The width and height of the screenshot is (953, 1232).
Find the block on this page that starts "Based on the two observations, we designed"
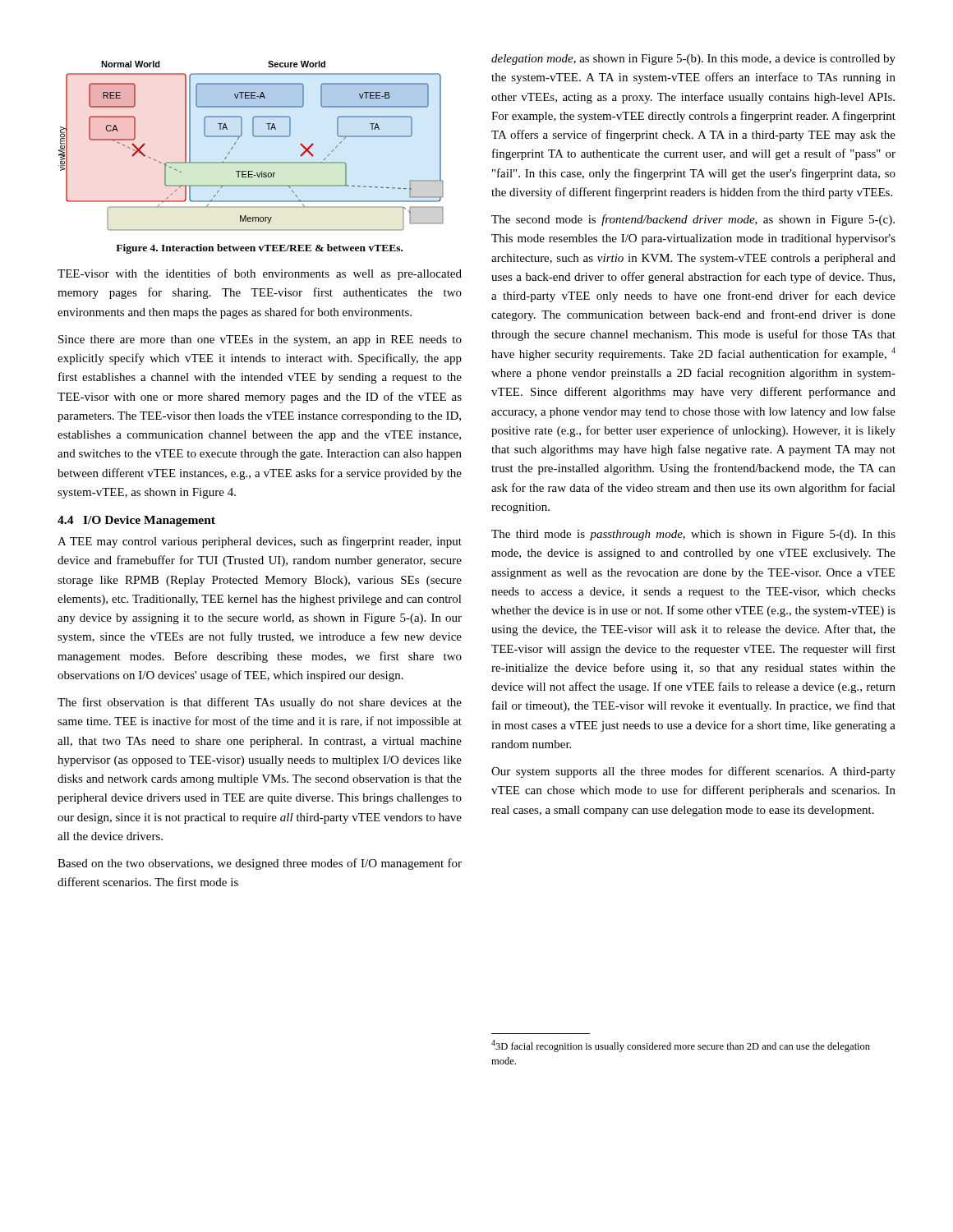[260, 873]
